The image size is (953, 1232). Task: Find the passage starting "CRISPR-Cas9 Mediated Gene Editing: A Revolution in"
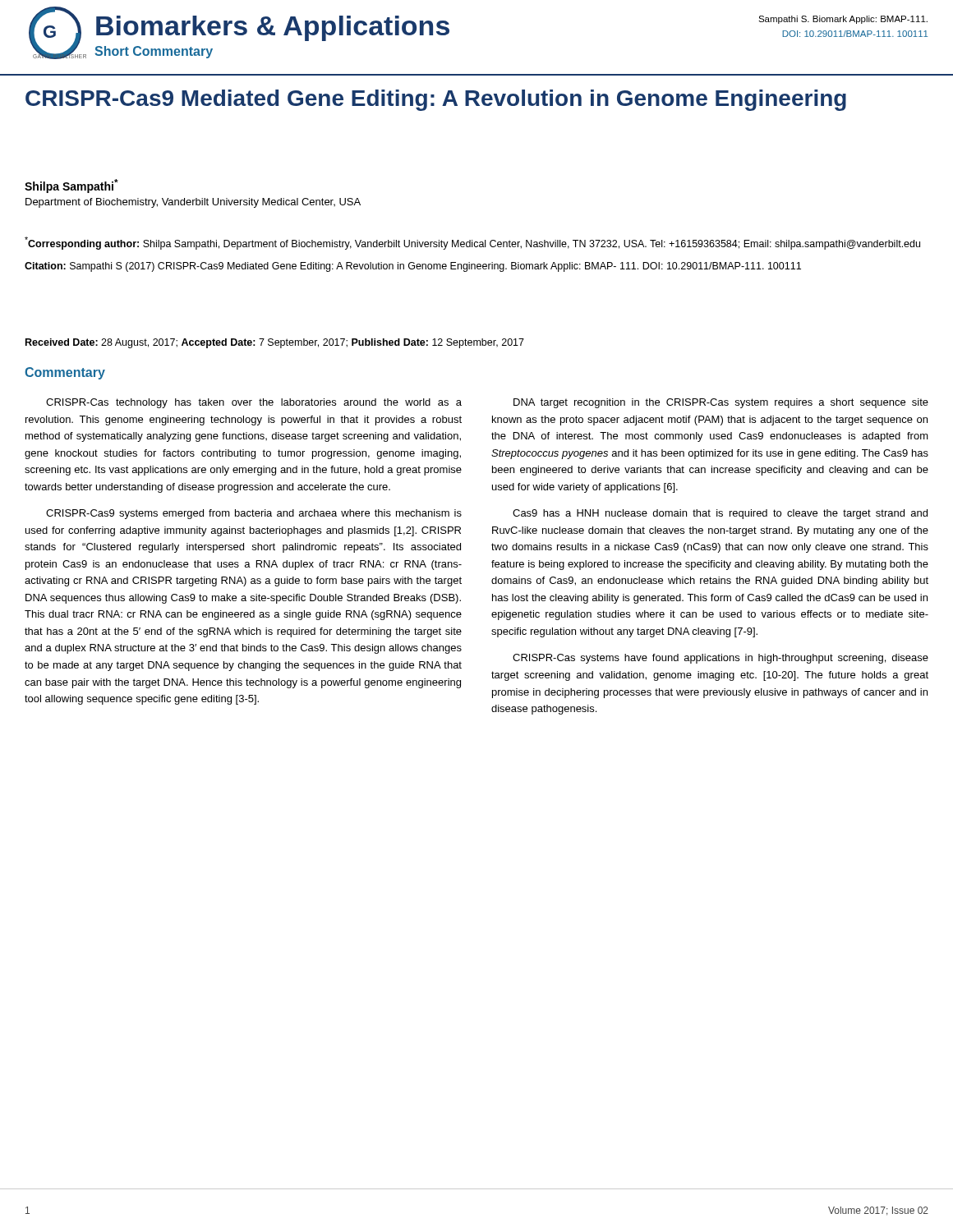click(x=436, y=98)
